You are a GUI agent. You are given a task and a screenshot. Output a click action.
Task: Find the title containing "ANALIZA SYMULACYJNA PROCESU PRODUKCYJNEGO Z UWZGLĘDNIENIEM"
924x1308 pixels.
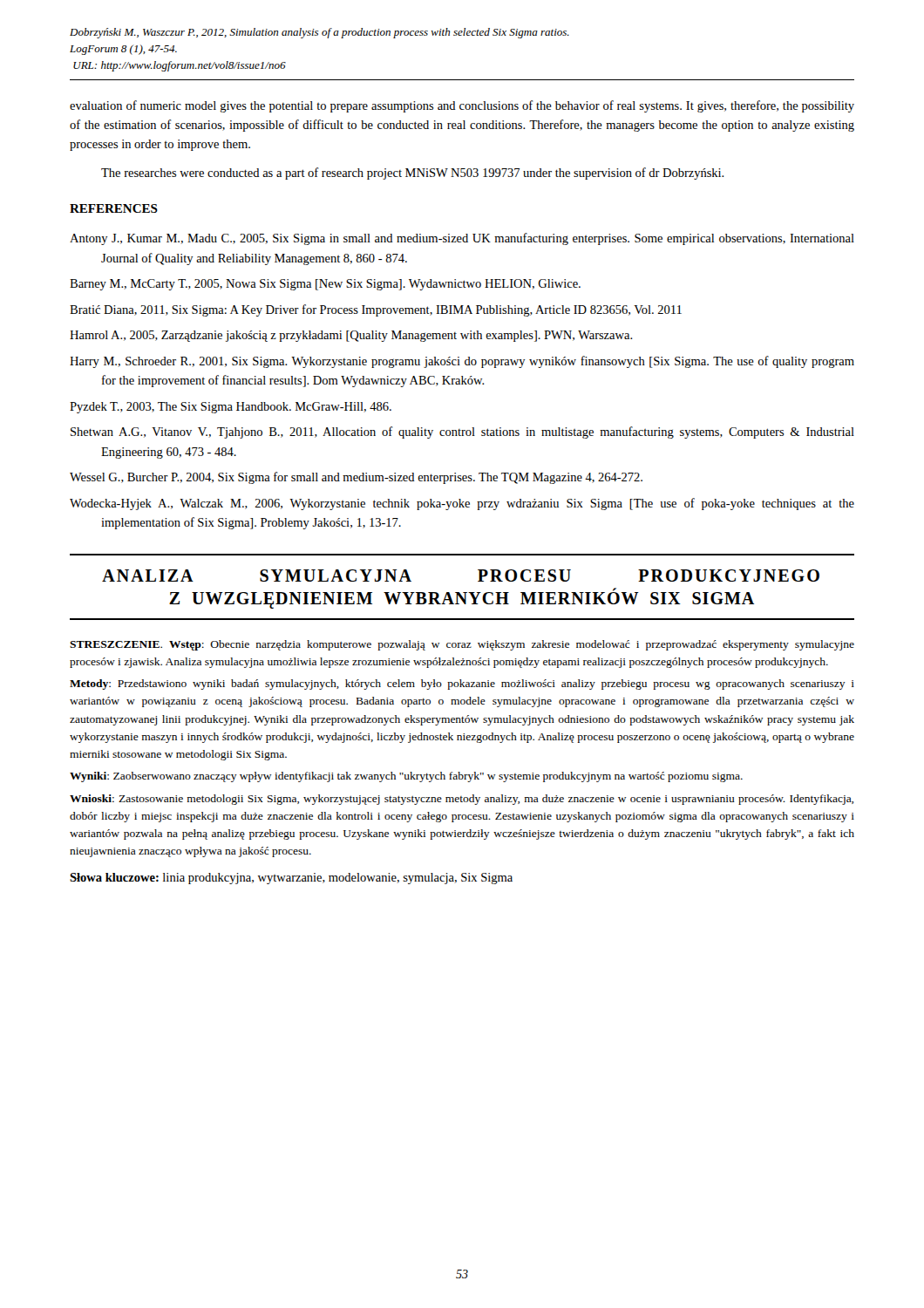coord(462,586)
